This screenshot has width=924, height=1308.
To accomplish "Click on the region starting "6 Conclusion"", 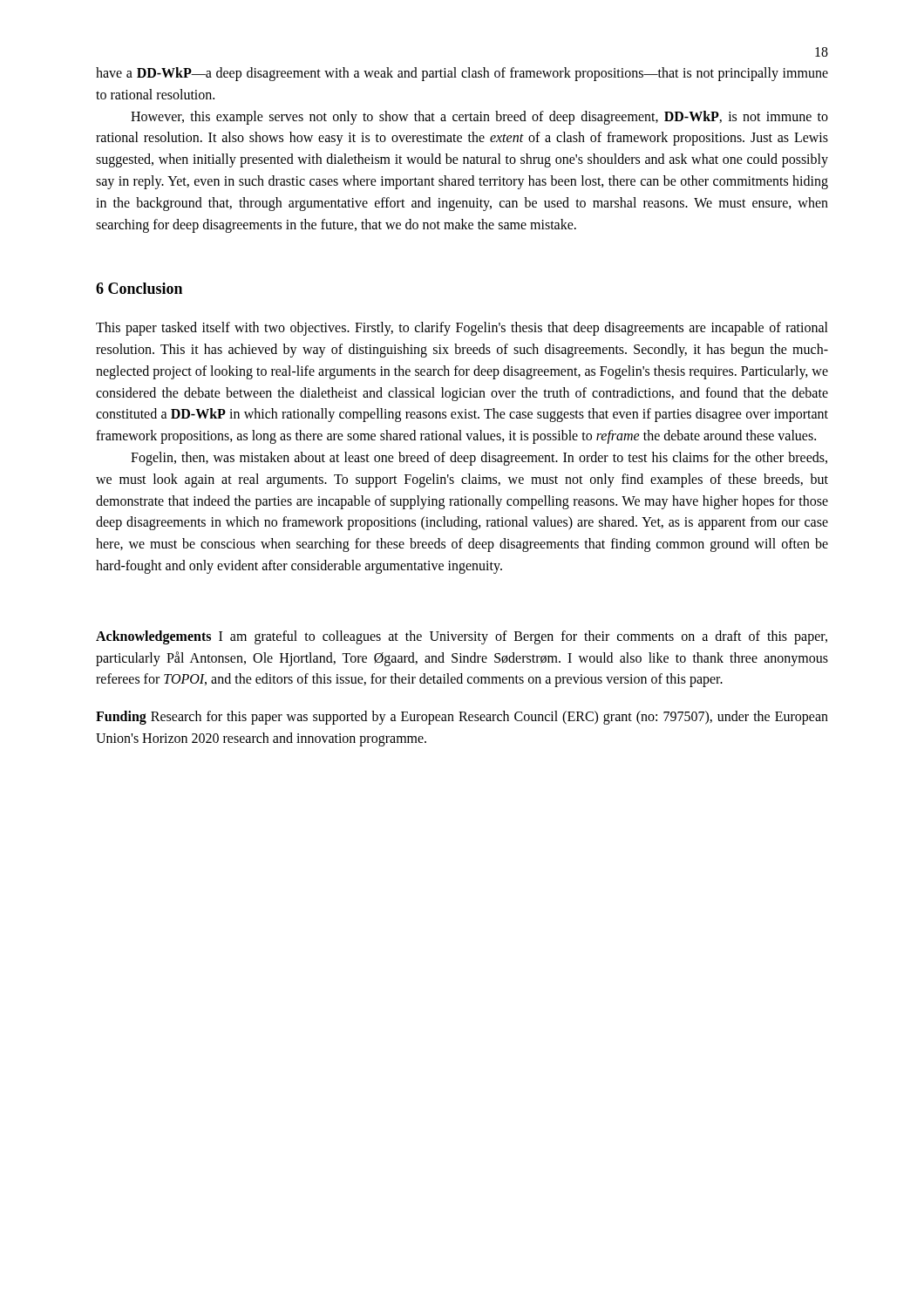I will click(139, 289).
